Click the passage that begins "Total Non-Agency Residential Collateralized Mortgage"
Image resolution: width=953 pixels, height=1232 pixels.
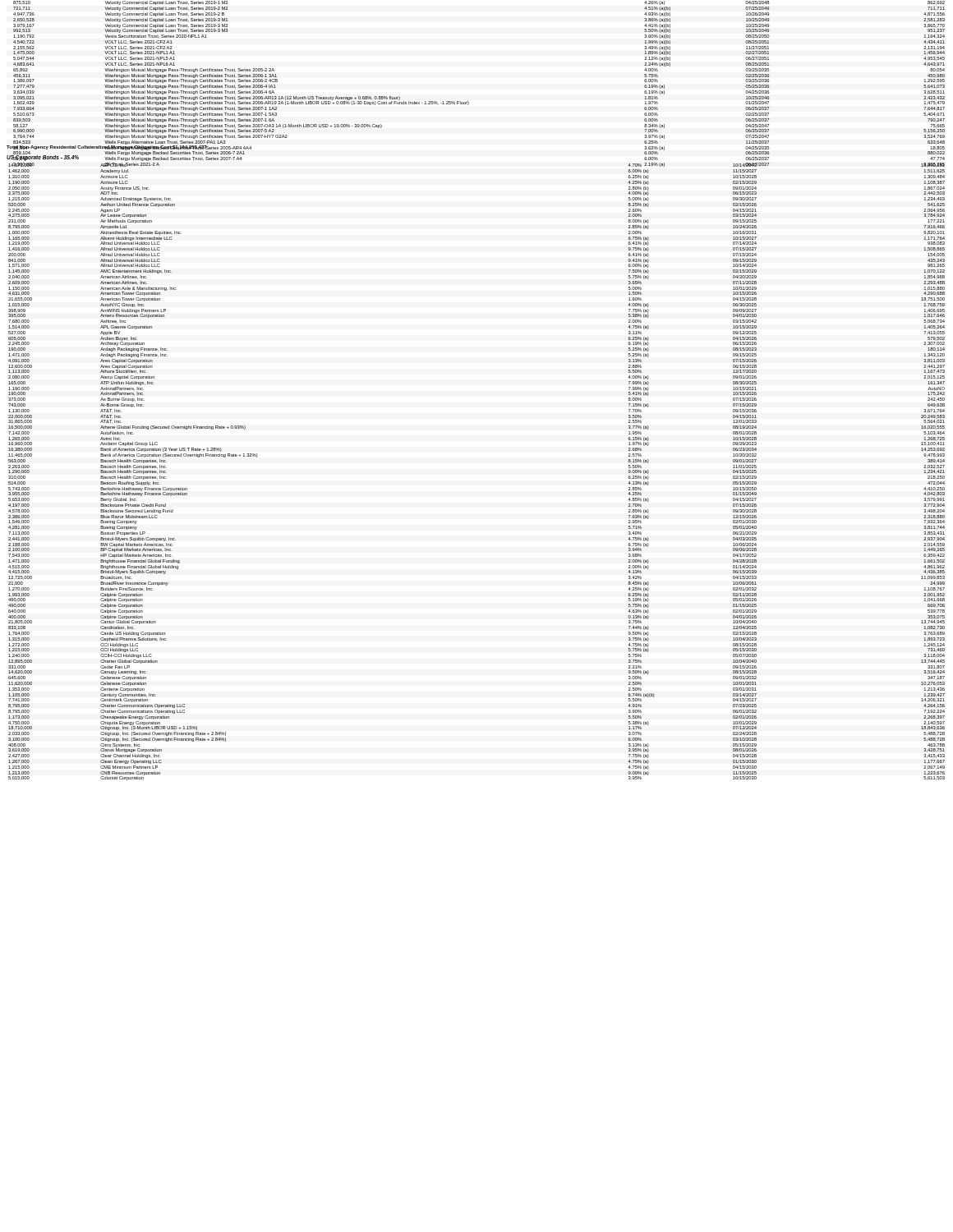tap(107, 147)
